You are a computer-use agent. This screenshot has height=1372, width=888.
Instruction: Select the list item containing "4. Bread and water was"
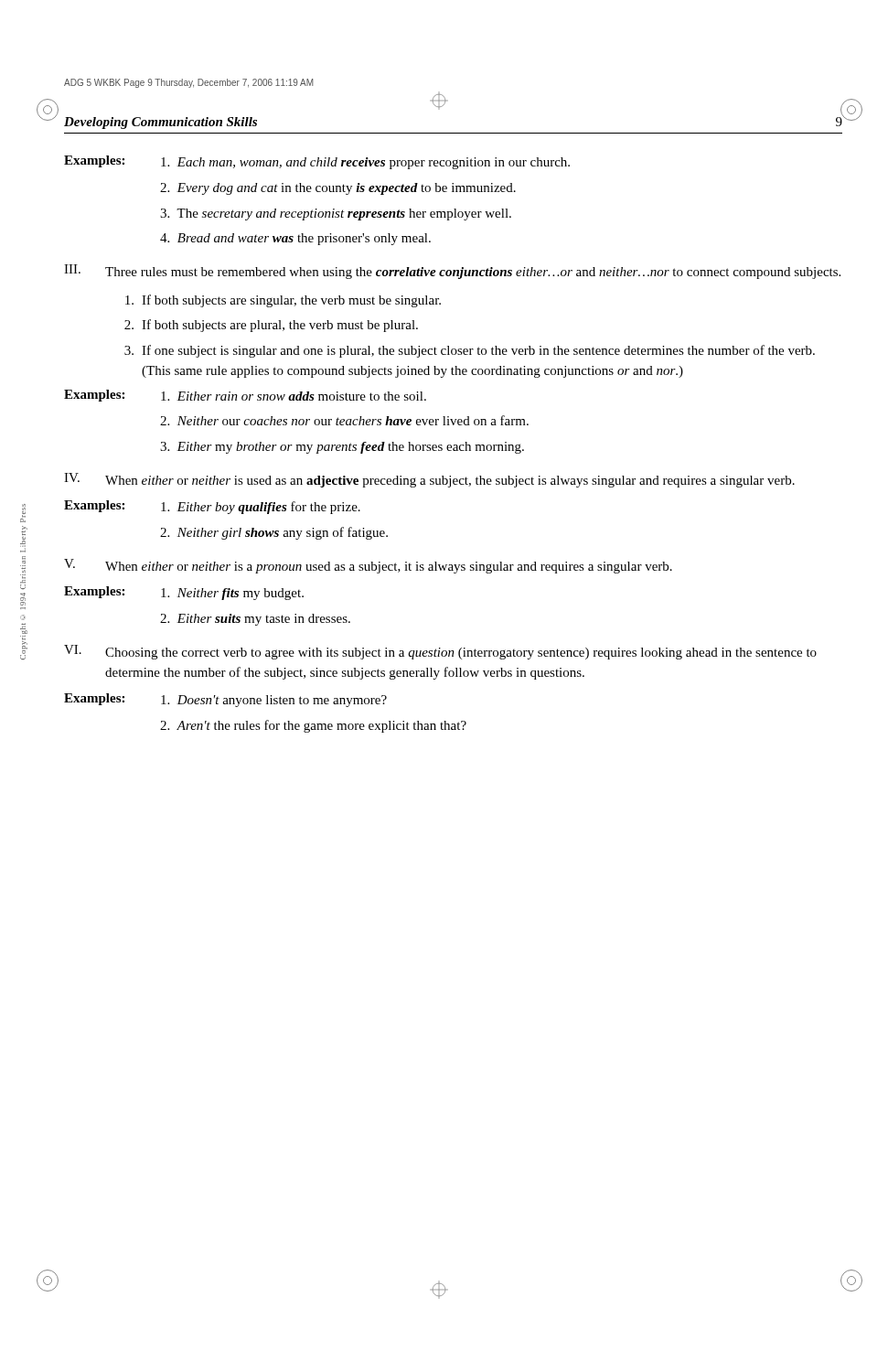coord(296,238)
